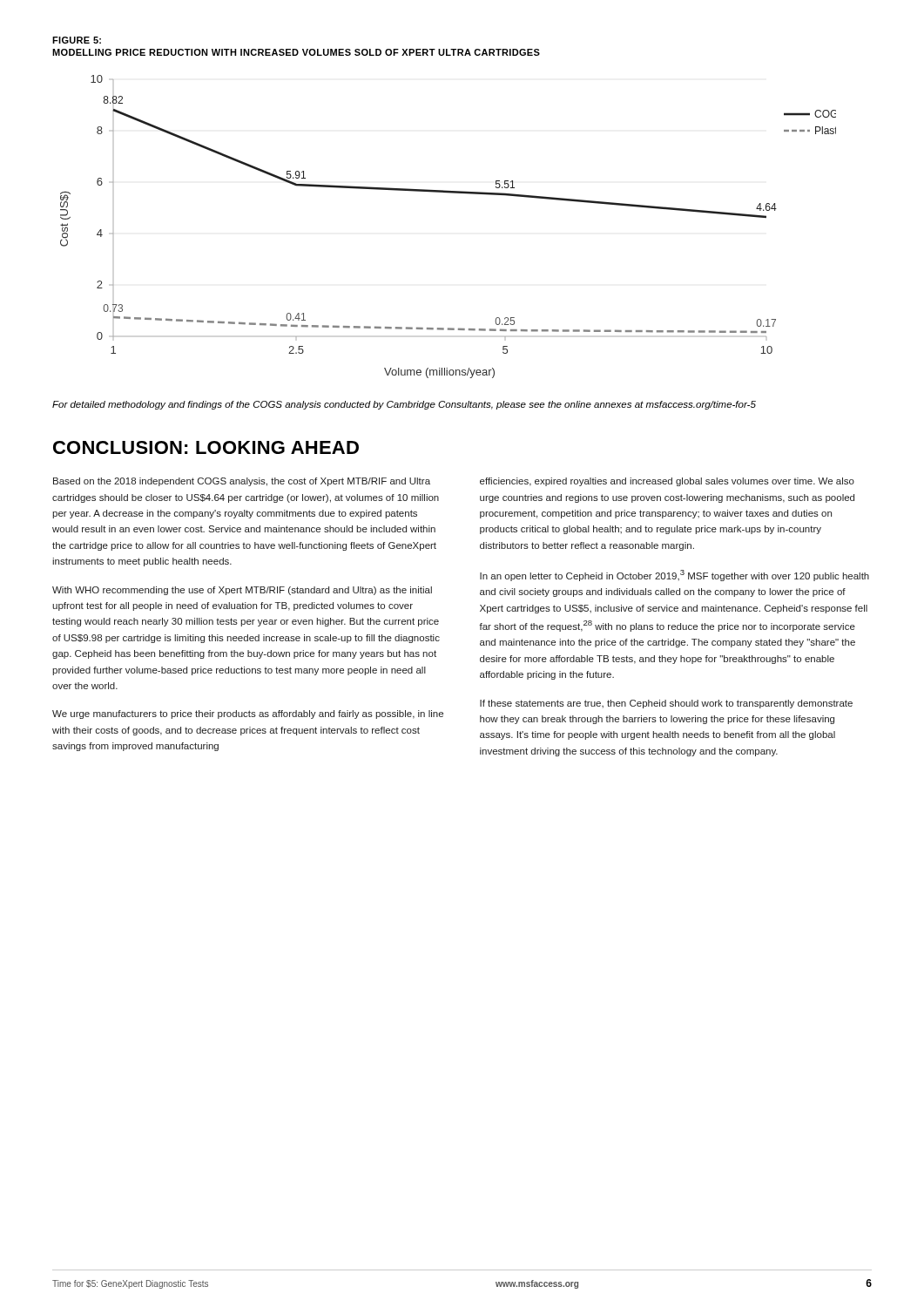Point to the region starting "FIGURE 5: MODELLING PRICE REDUCTION WITH"

(x=462, y=46)
